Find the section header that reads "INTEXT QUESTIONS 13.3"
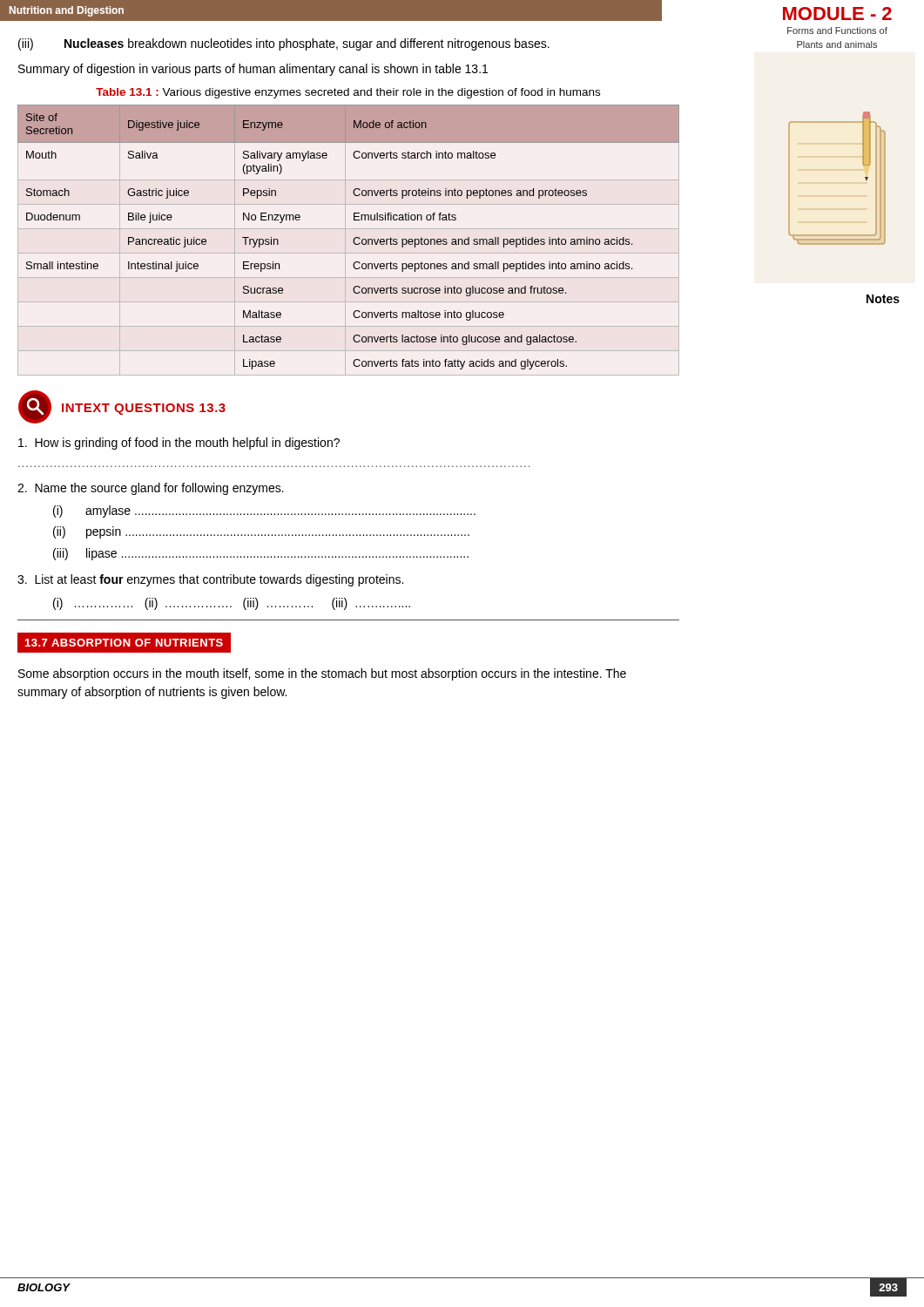This screenshot has height=1307, width=924. coord(122,407)
